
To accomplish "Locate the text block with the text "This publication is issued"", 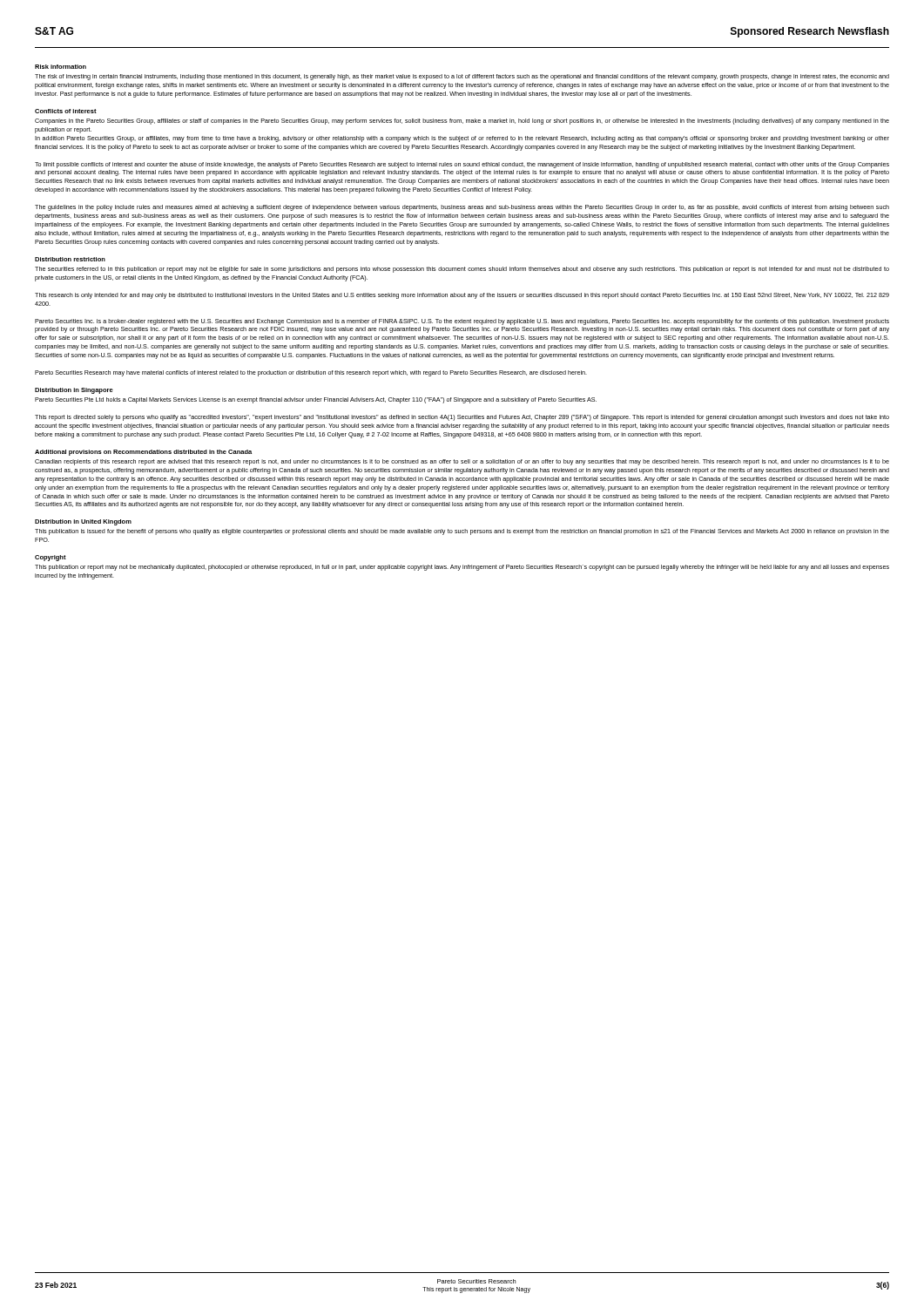I will pyautogui.click(x=462, y=536).
